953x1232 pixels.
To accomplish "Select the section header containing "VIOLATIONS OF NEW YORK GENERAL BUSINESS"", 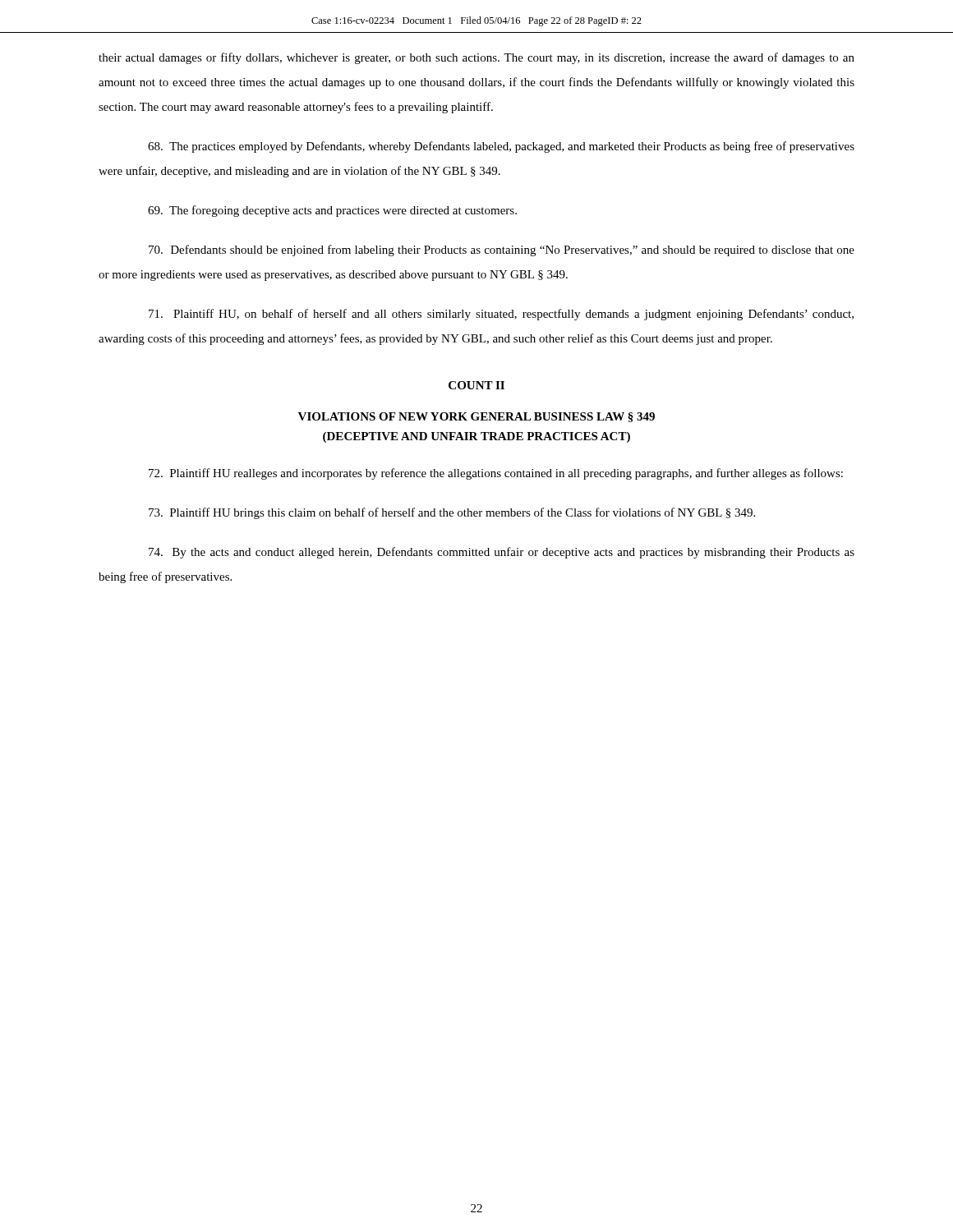I will pyautogui.click(x=476, y=426).
